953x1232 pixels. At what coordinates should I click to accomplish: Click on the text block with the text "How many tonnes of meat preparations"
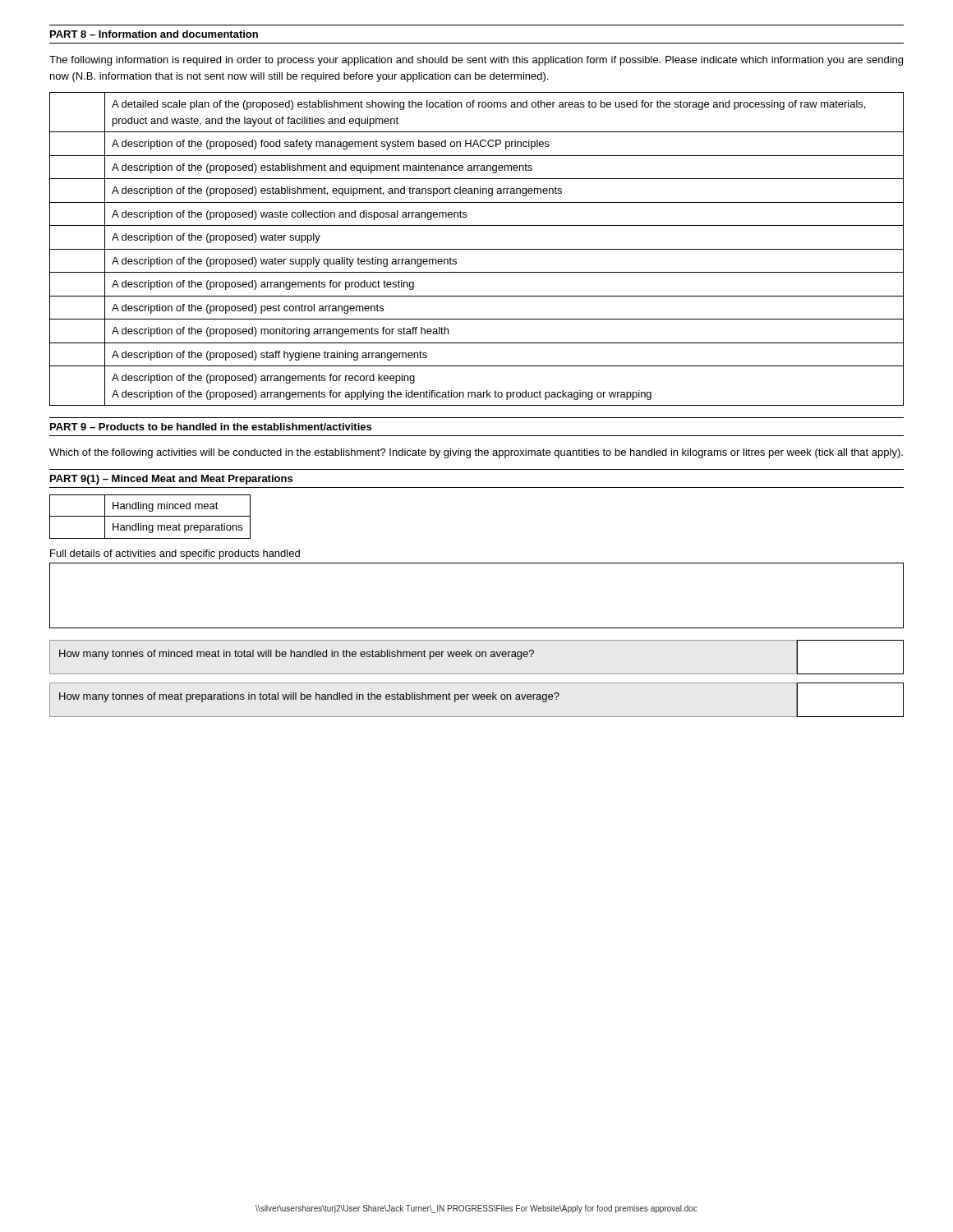click(x=476, y=699)
